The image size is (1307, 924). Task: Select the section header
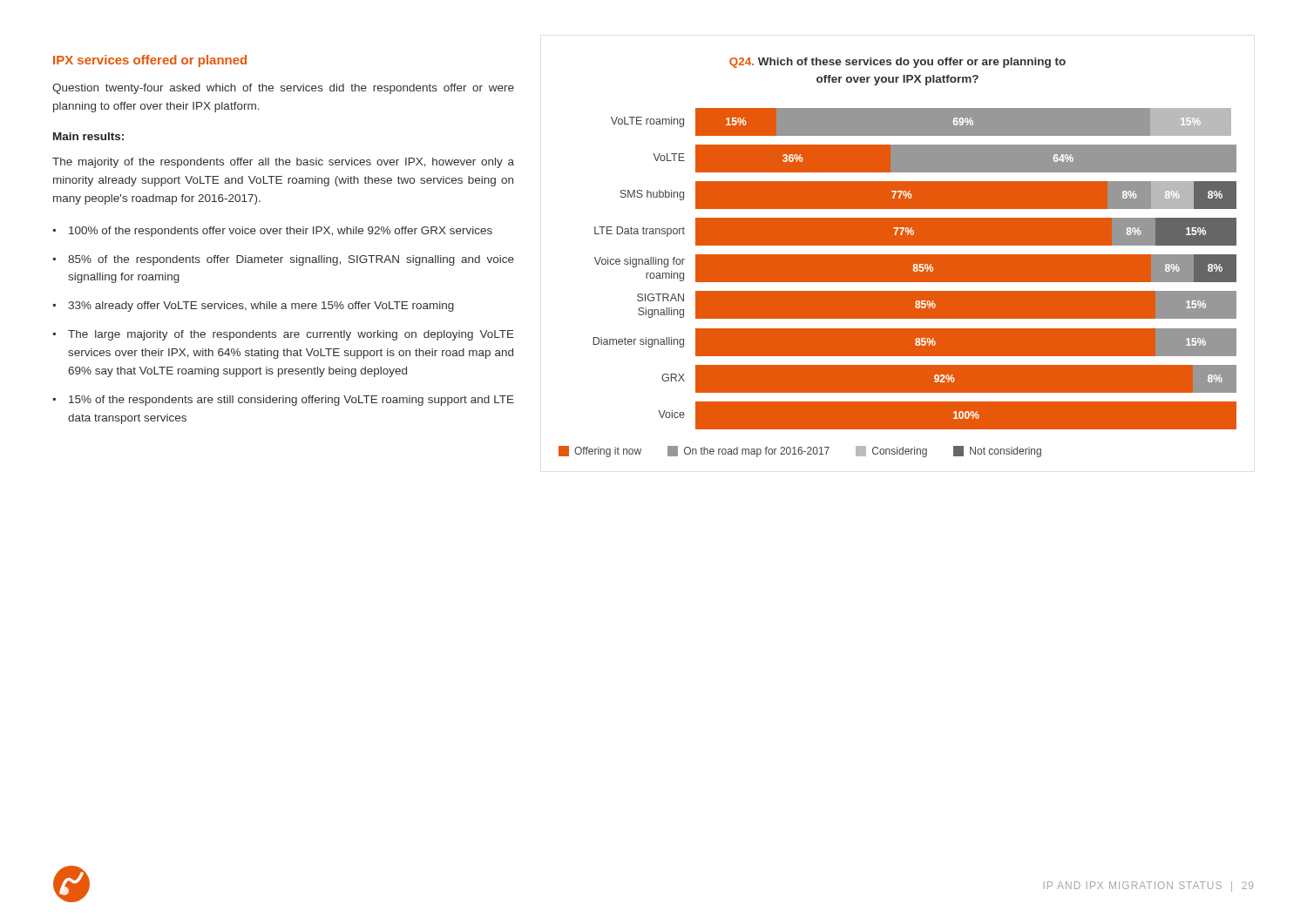tap(150, 60)
